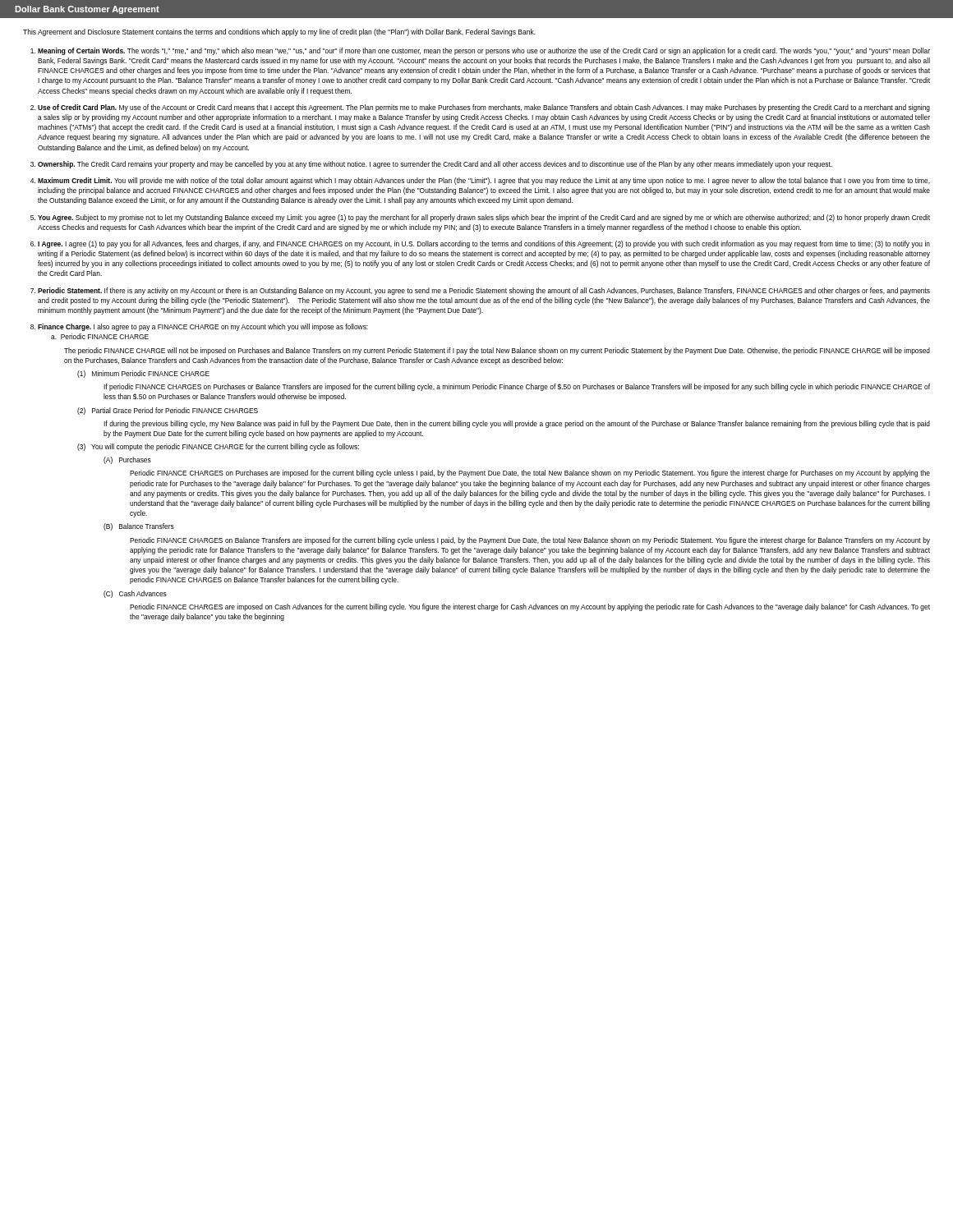Point to the text block starting "Dollar Bank Customer Agreement"
The height and width of the screenshot is (1232, 953).
coord(87,9)
